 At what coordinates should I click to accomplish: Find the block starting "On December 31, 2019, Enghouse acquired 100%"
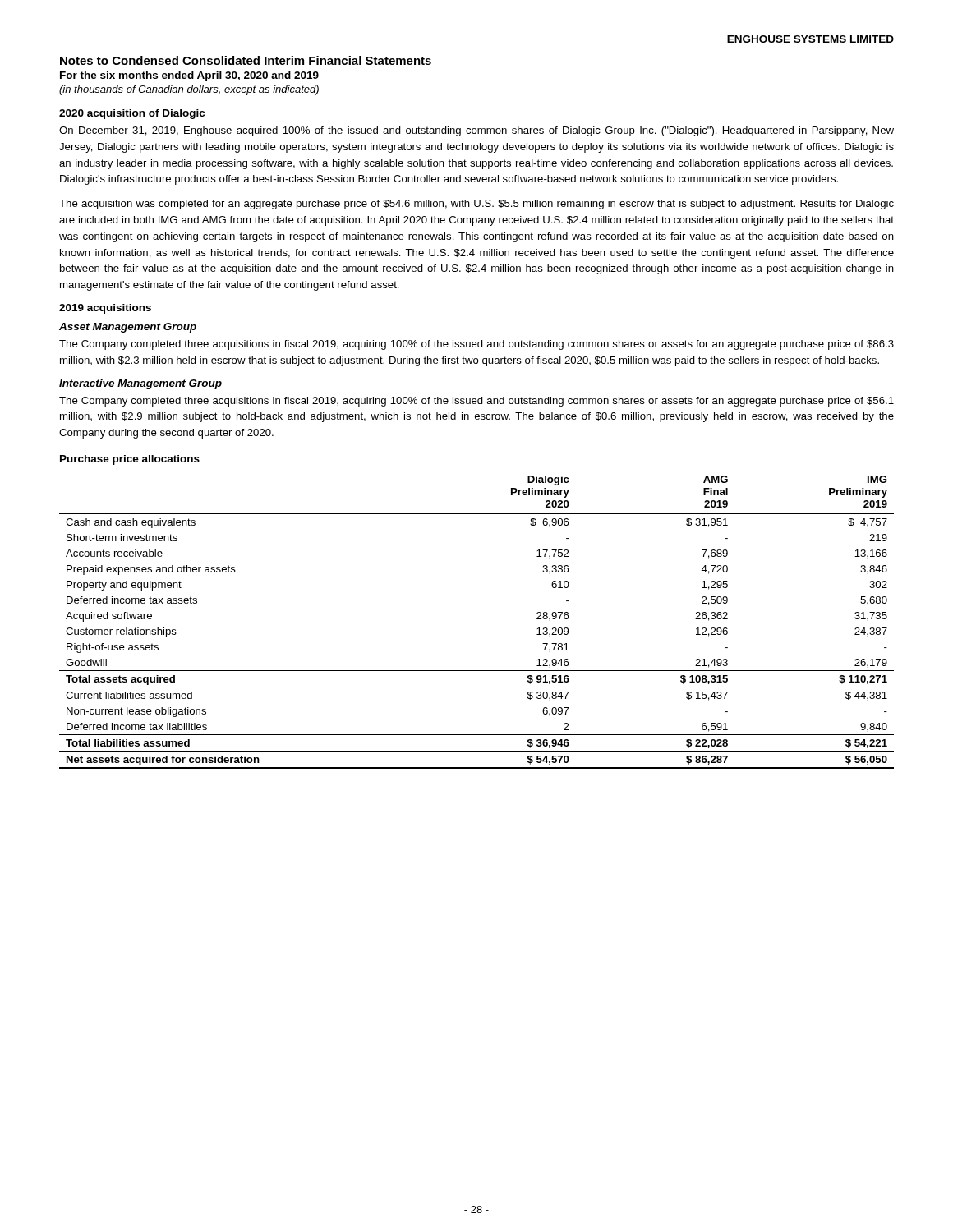tap(476, 155)
